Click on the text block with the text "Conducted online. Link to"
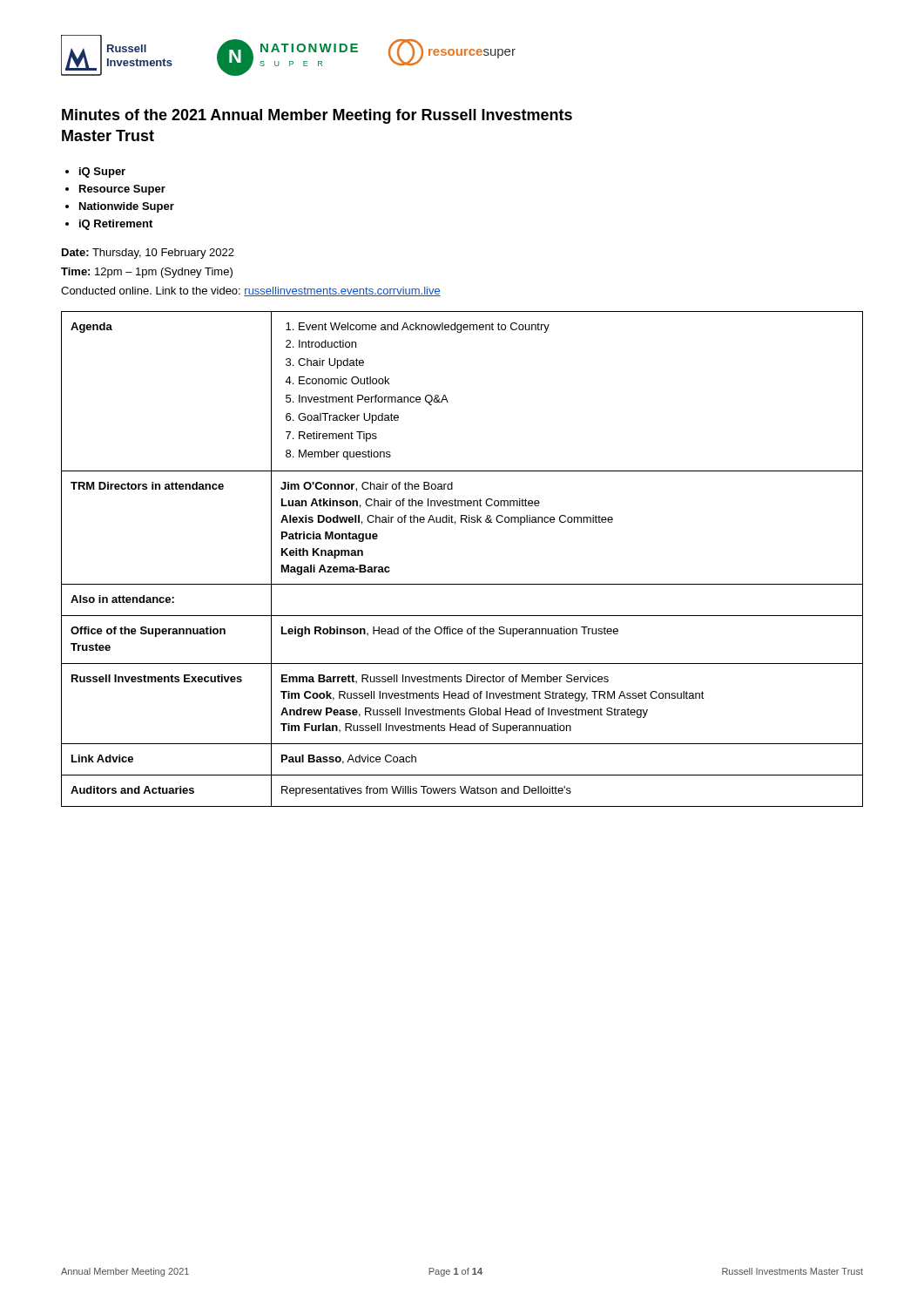924x1307 pixels. pyautogui.click(x=251, y=290)
